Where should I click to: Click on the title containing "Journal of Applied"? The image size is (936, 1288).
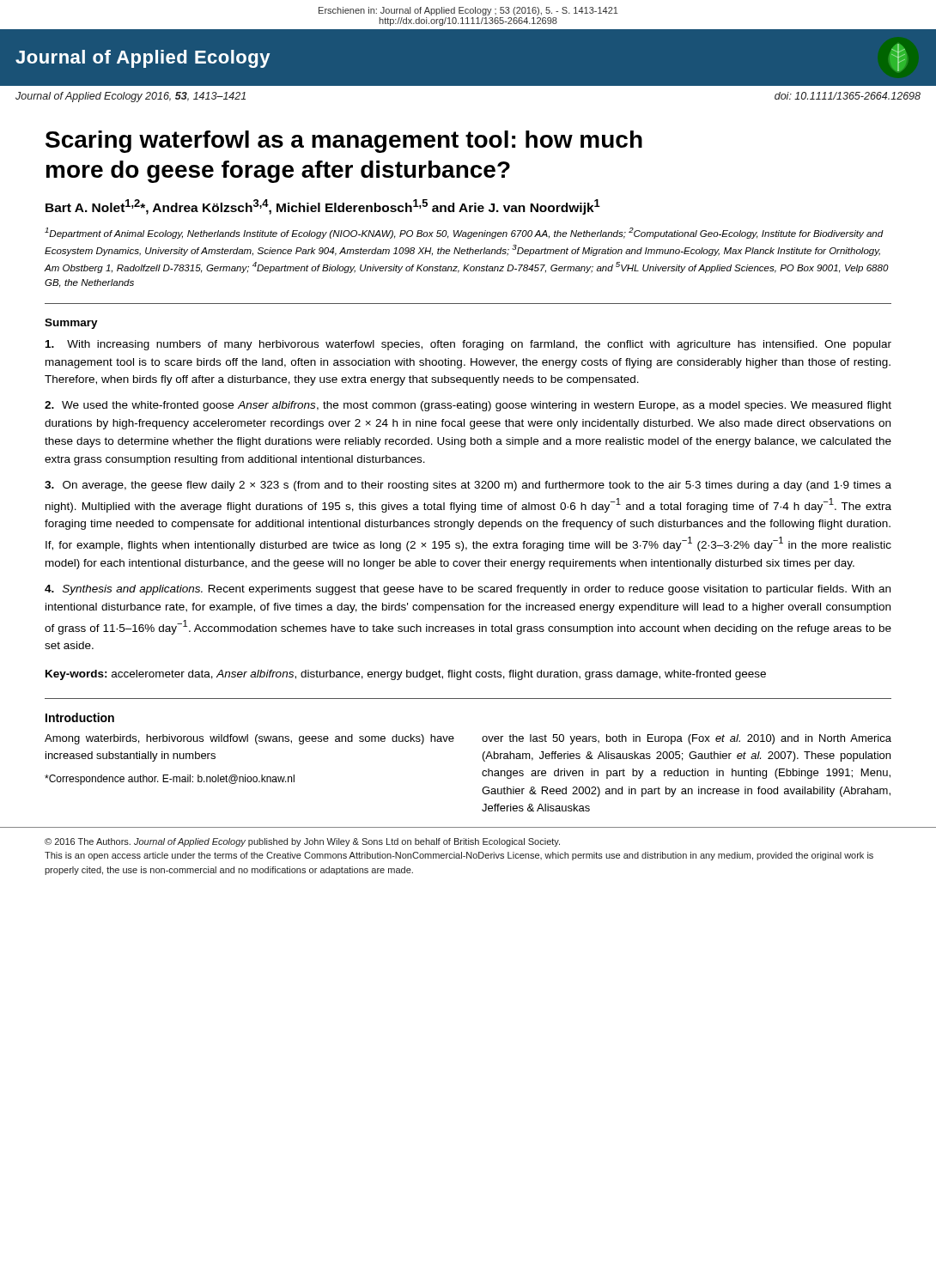coord(143,57)
